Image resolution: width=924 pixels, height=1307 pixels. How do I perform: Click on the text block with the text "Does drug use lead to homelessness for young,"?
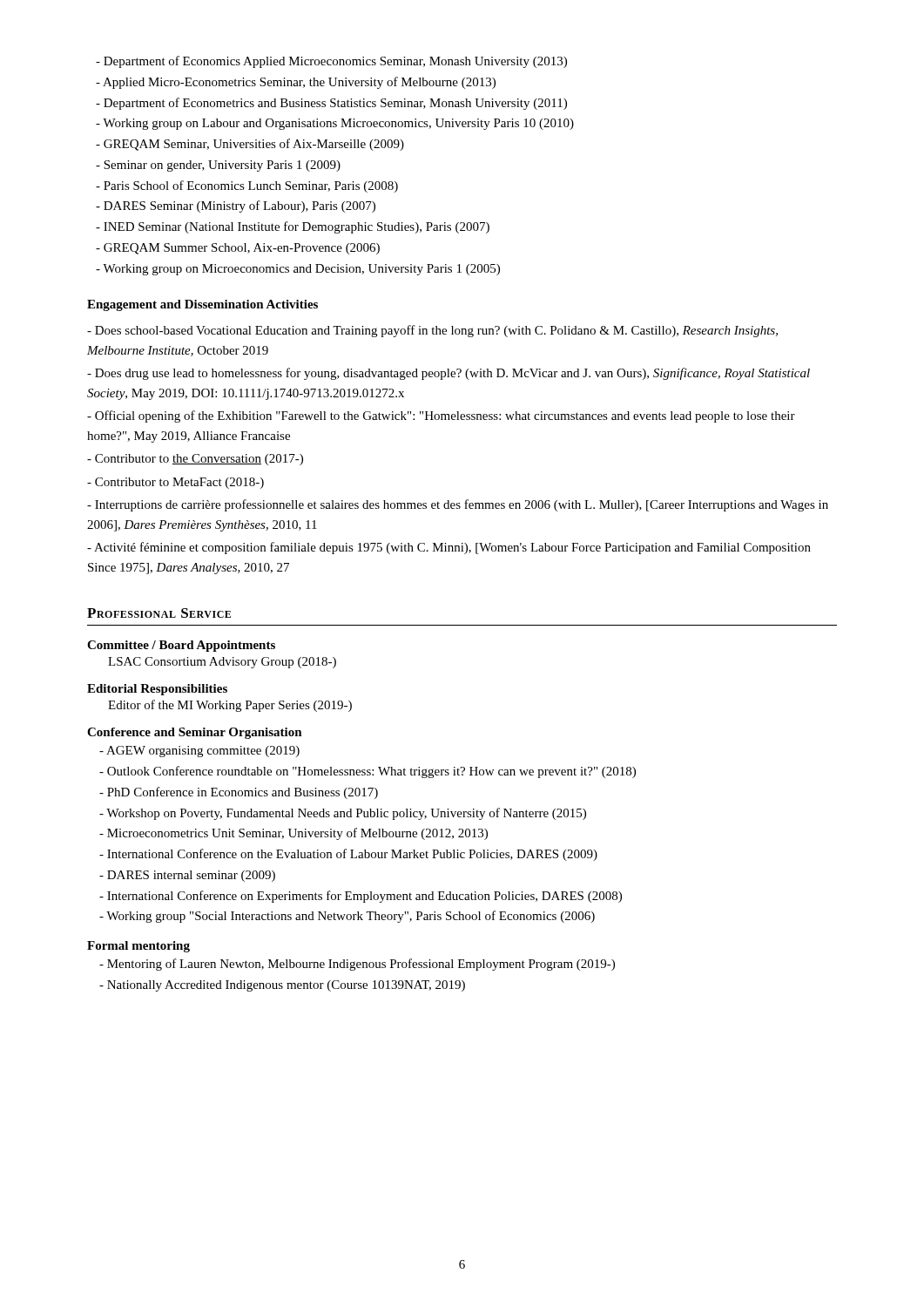(x=449, y=383)
